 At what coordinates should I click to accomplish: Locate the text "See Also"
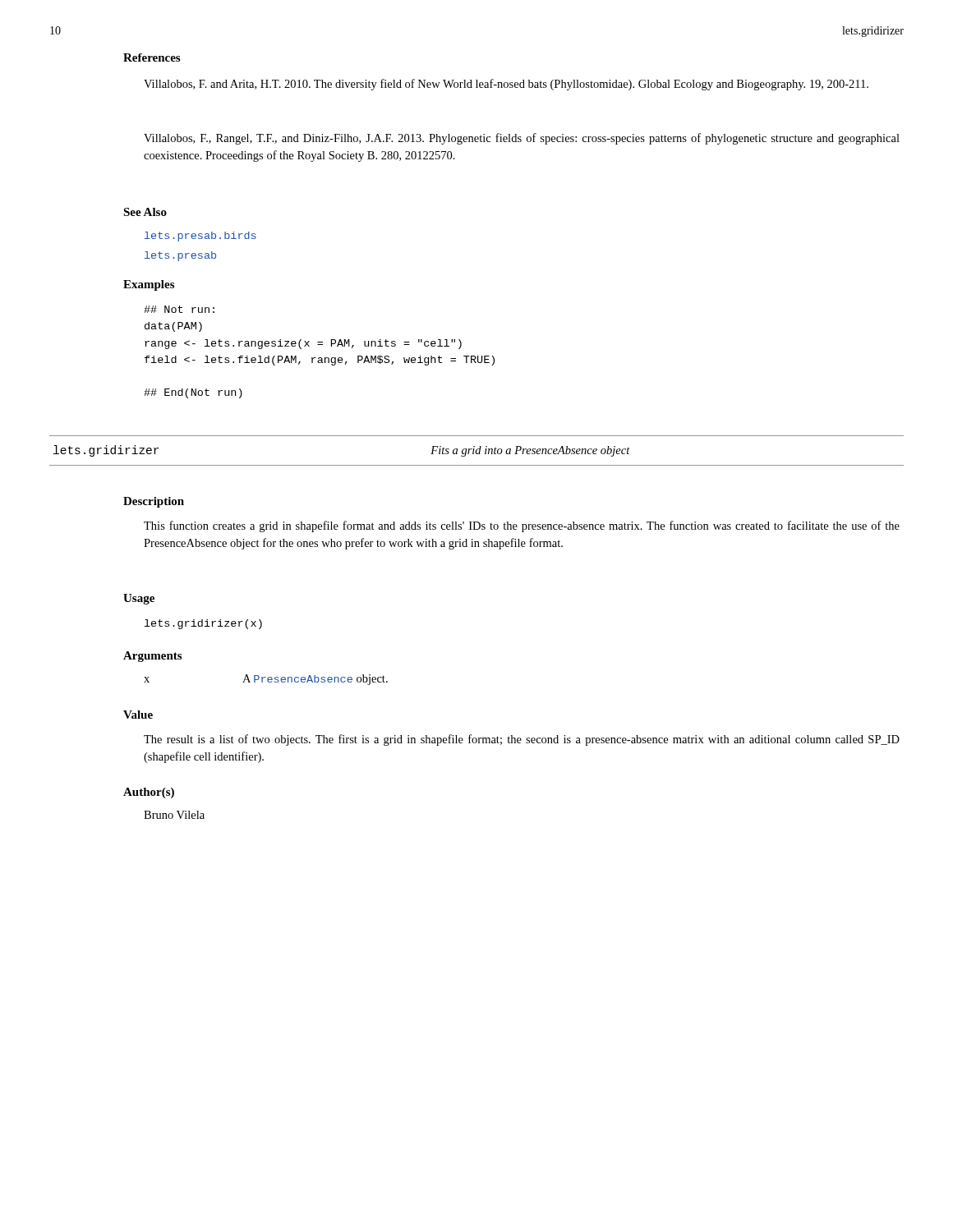[x=145, y=212]
